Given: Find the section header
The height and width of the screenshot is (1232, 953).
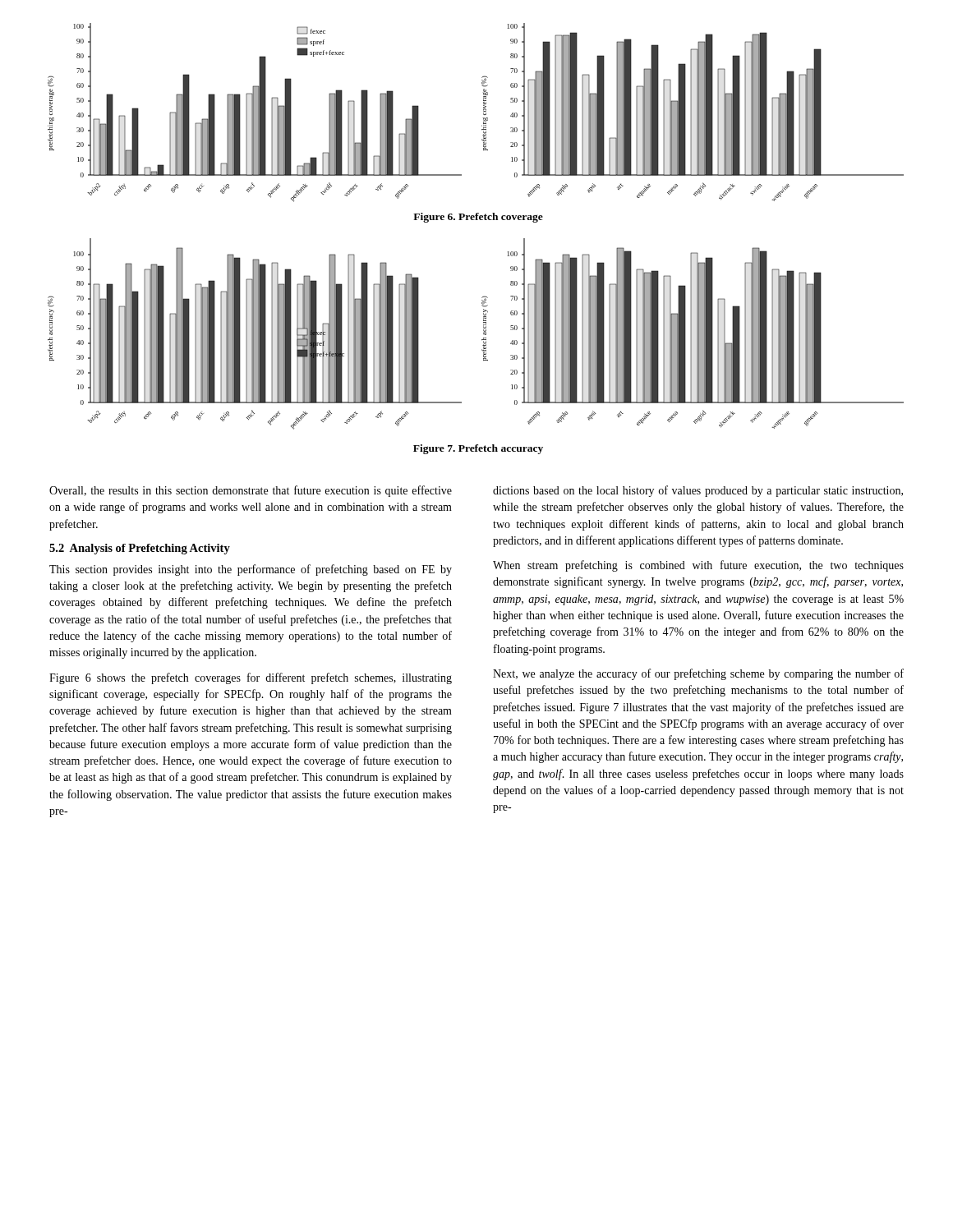Looking at the screenshot, I should (140, 548).
